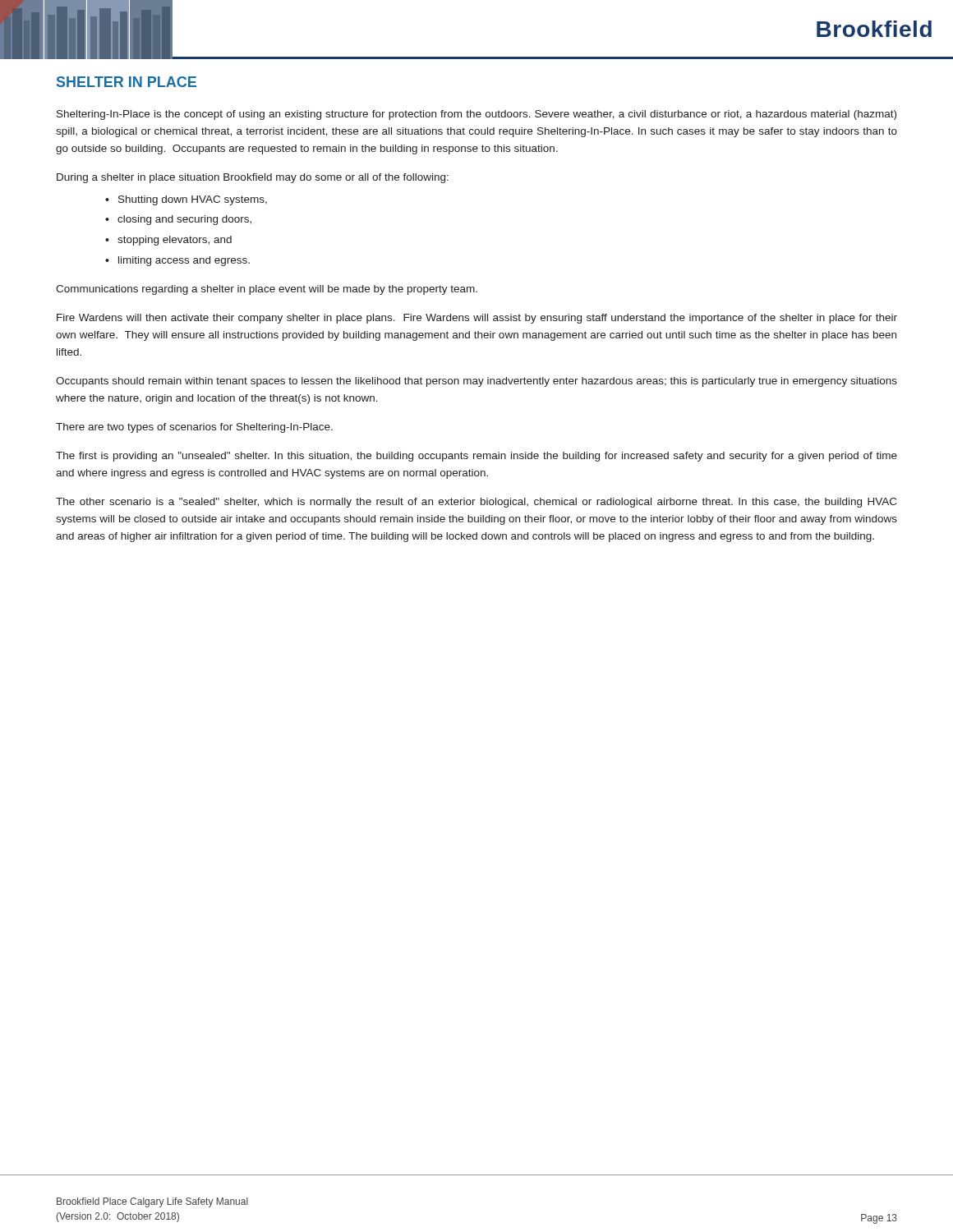Screen dimensions: 1232x953
Task: Locate the list item that reads "• Shutting down HVAC systems,"
Action: (x=186, y=200)
